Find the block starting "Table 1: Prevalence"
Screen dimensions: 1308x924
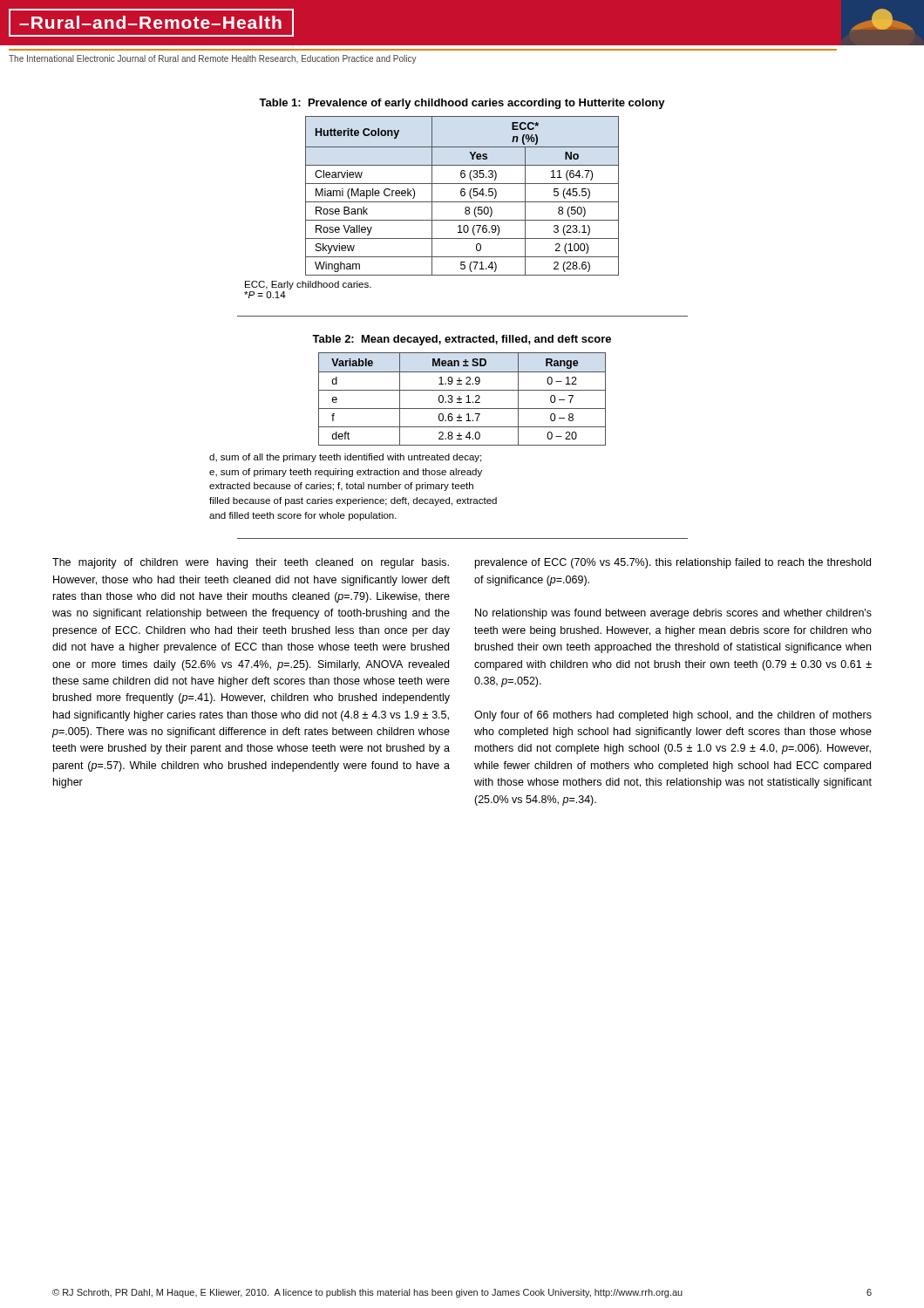click(x=462, y=102)
